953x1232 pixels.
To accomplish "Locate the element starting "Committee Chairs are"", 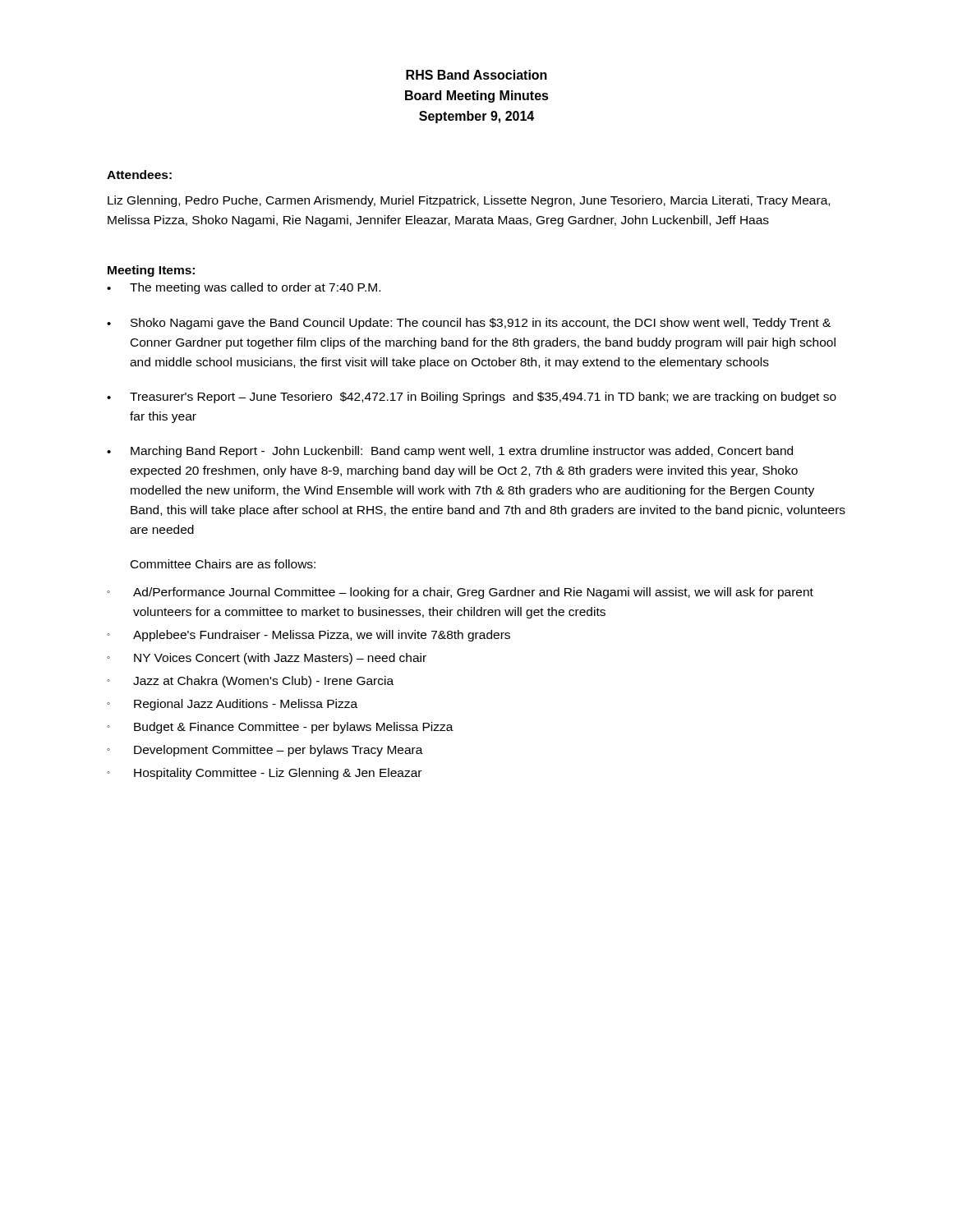I will pyautogui.click(x=223, y=564).
